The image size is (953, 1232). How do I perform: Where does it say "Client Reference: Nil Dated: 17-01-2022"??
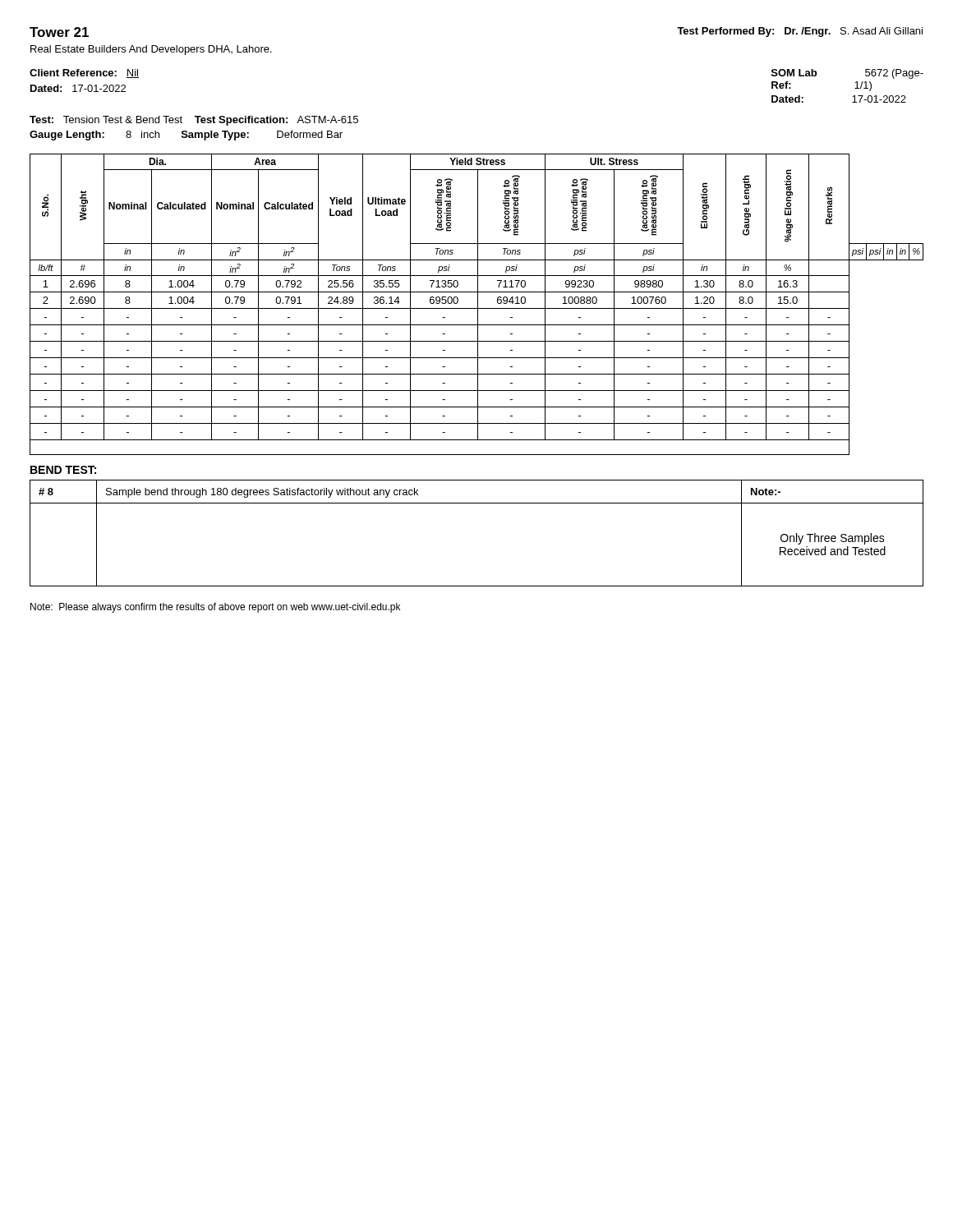tap(84, 81)
